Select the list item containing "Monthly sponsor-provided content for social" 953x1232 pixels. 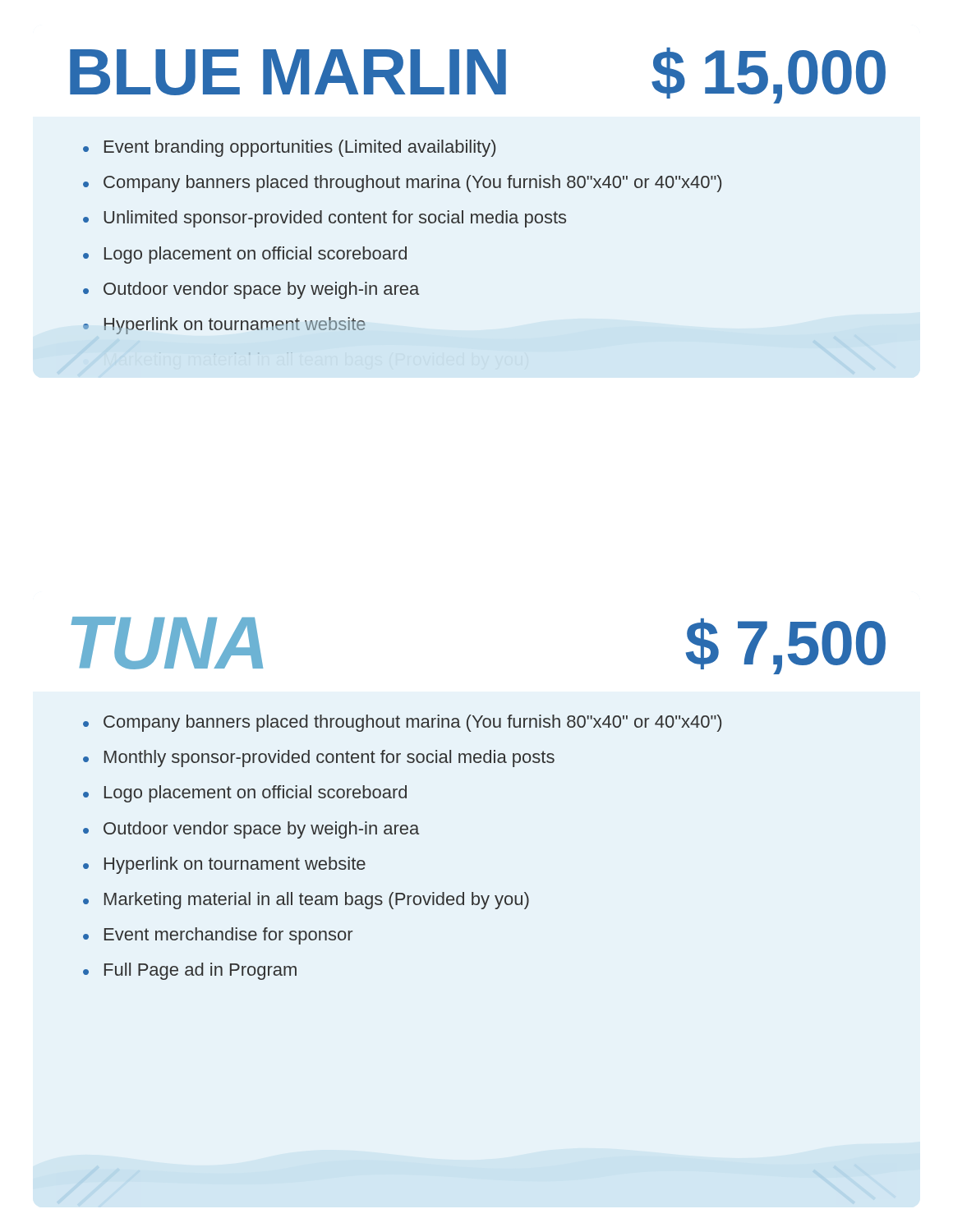tap(485, 760)
